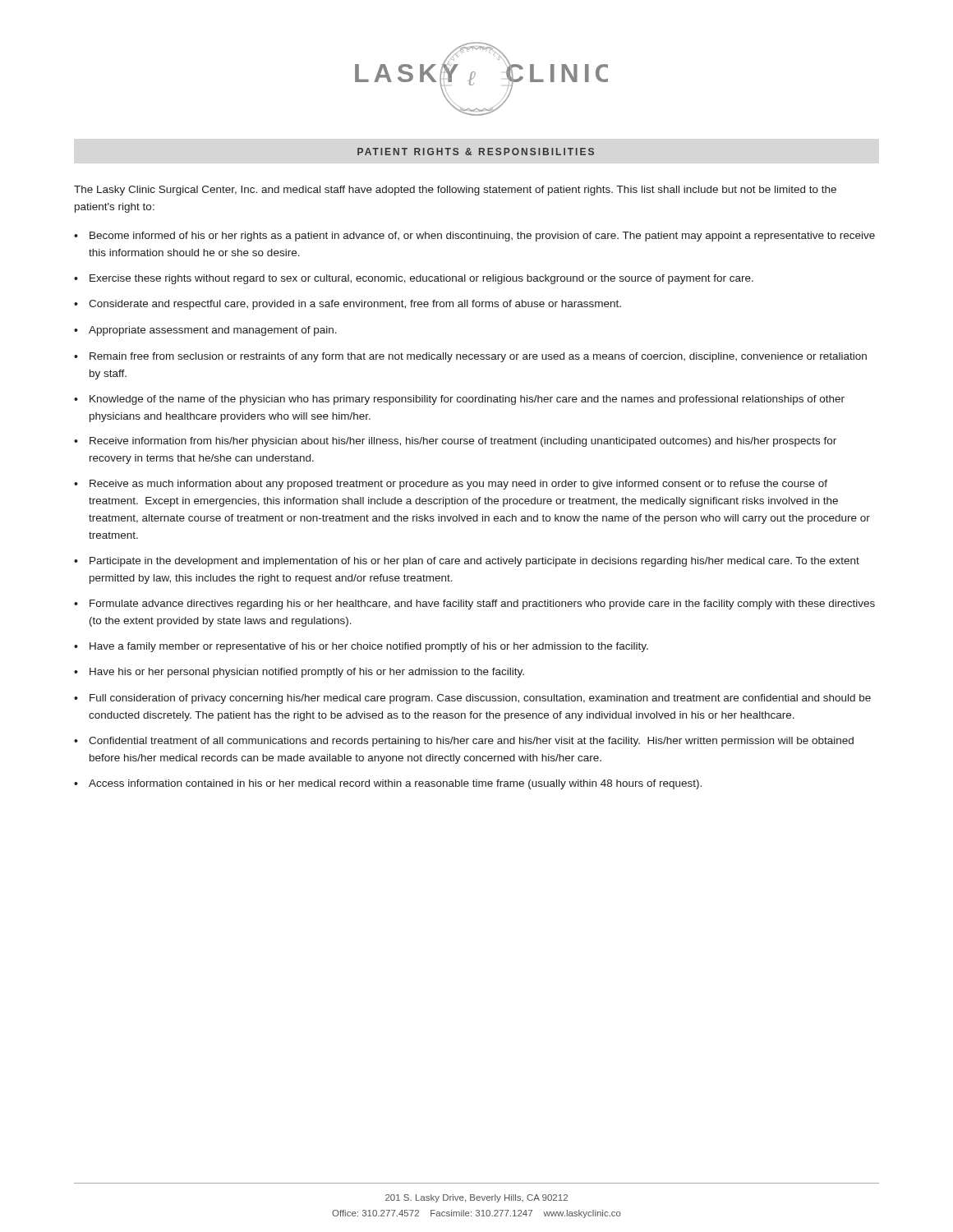This screenshot has width=953, height=1232.
Task: Locate the block of text that opens with "• Access information contained in"
Action: point(476,784)
